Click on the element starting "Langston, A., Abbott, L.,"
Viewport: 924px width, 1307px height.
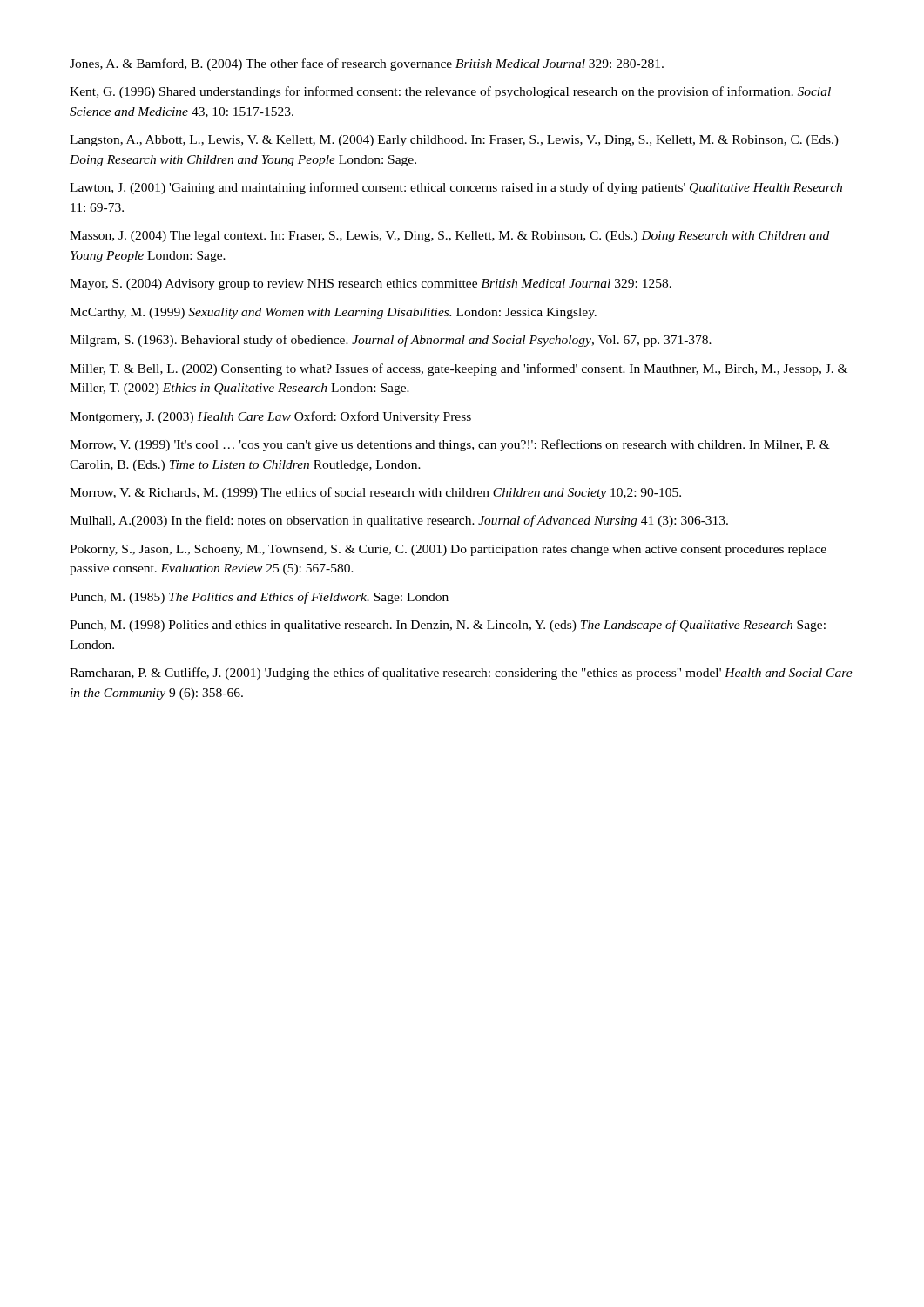click(x=454, y=149)
